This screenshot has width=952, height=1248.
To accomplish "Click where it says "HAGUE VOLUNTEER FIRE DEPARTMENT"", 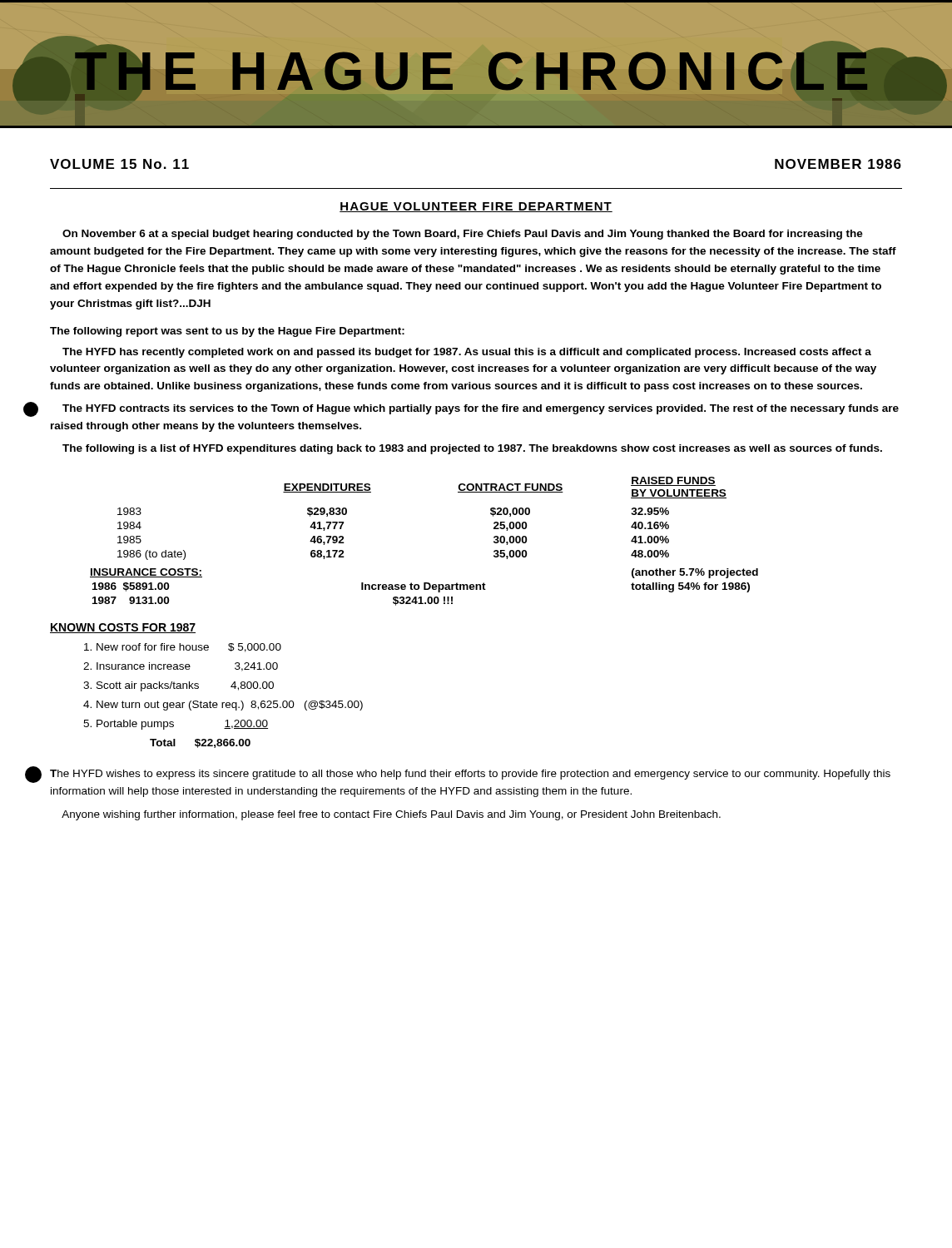I will [476, 206].
